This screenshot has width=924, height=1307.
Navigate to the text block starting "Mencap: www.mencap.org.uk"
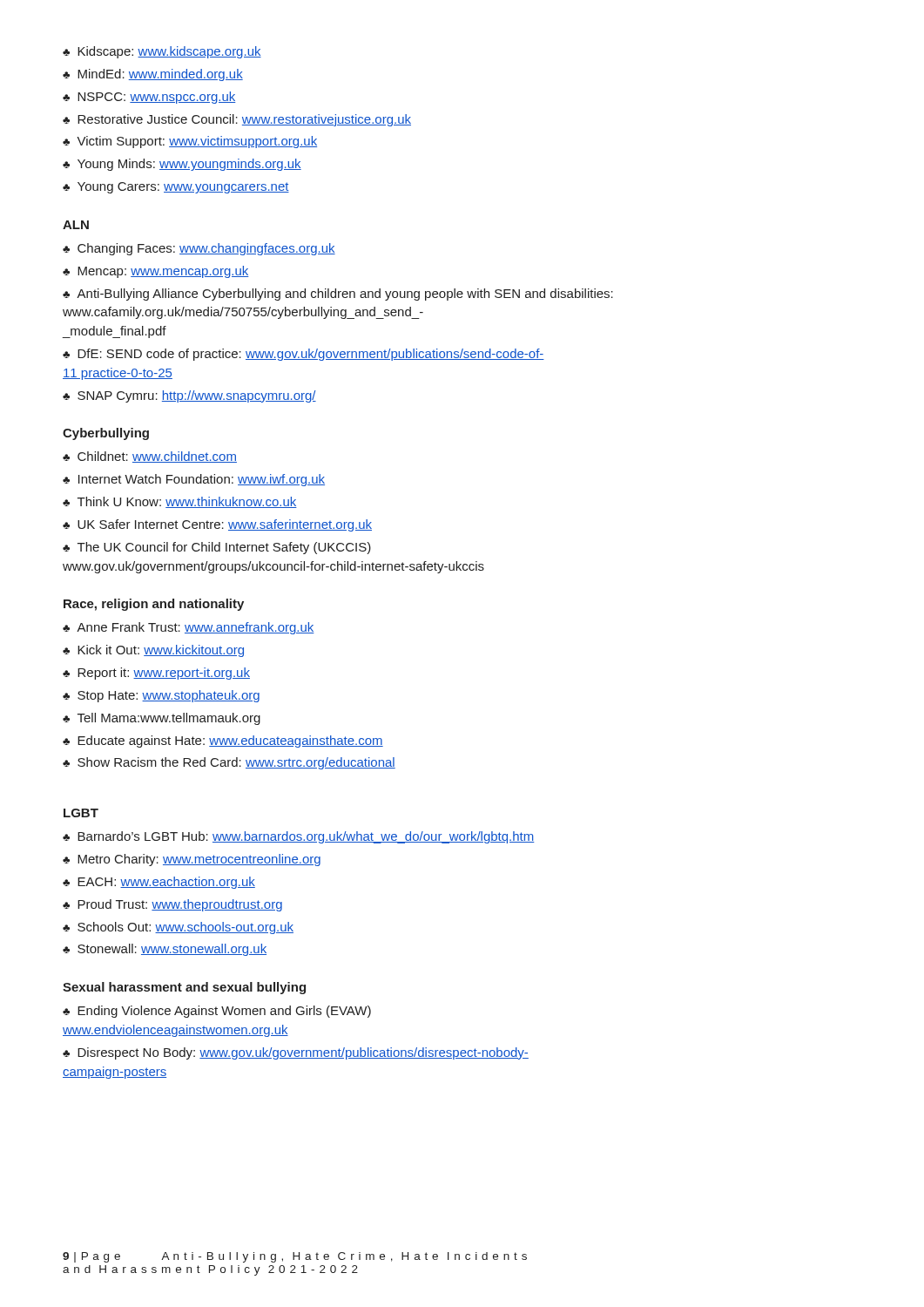tap(163, 270)
